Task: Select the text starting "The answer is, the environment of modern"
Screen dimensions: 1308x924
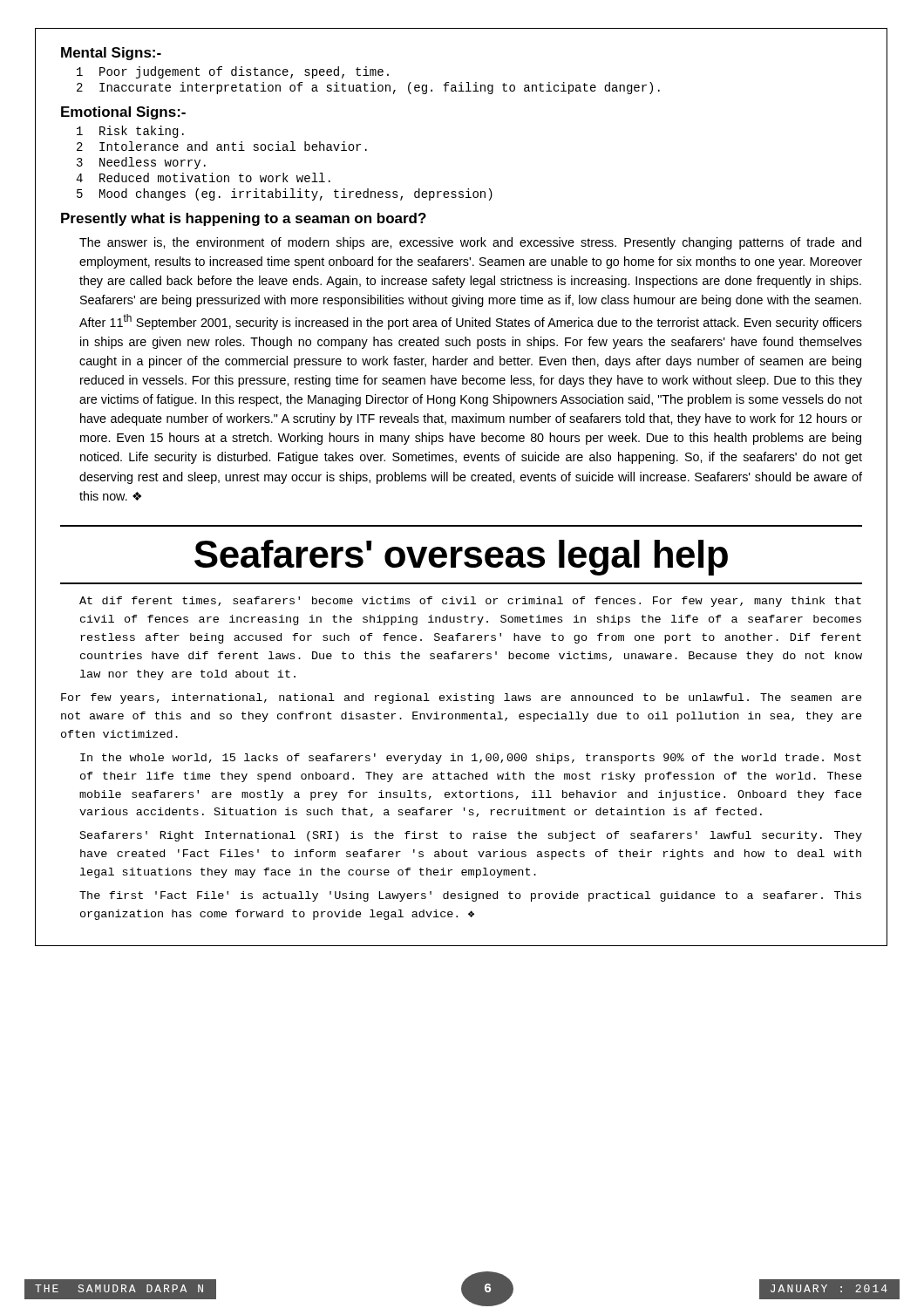Action: click(x=461, y=369)
